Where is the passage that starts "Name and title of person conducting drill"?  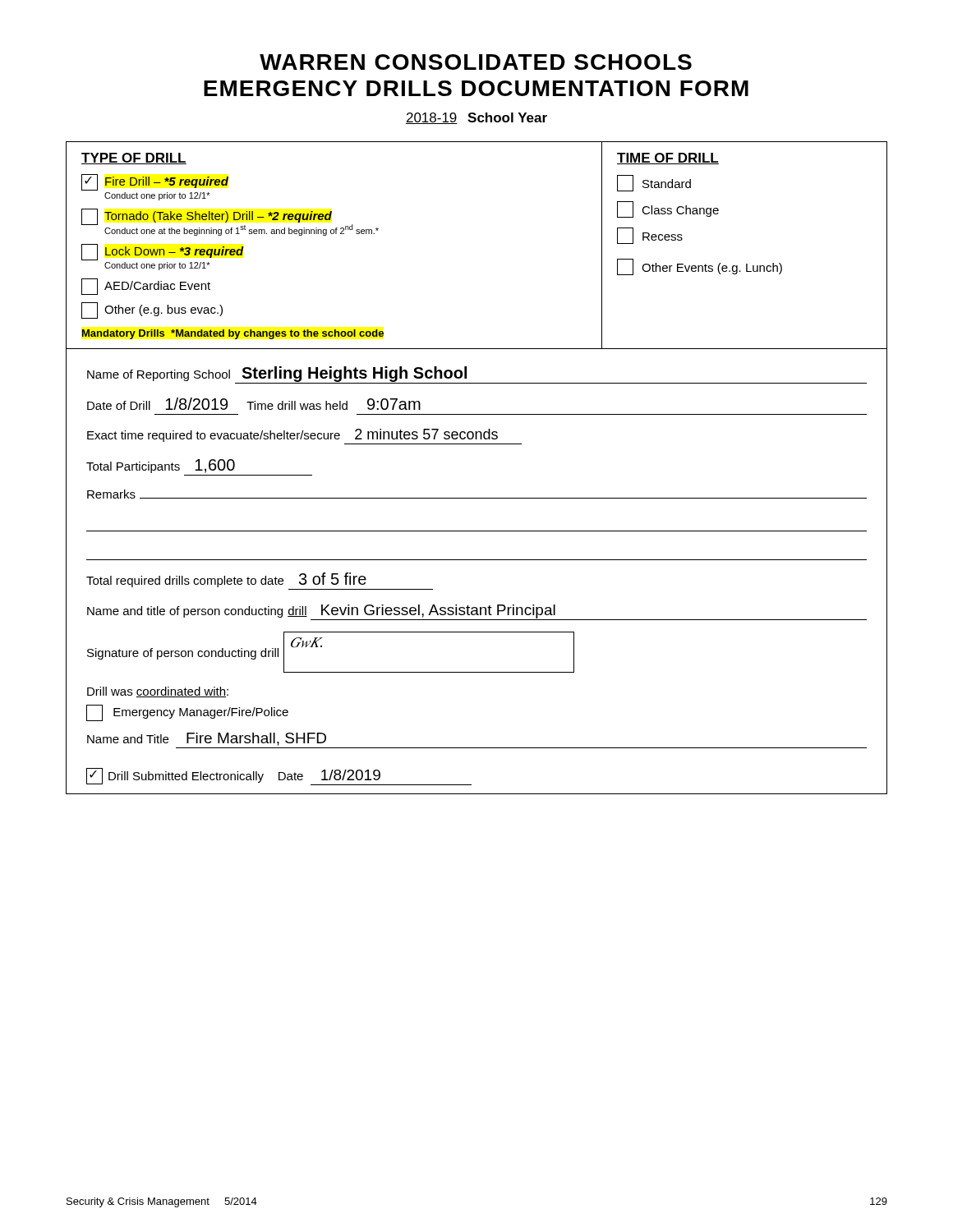point(476,611)
